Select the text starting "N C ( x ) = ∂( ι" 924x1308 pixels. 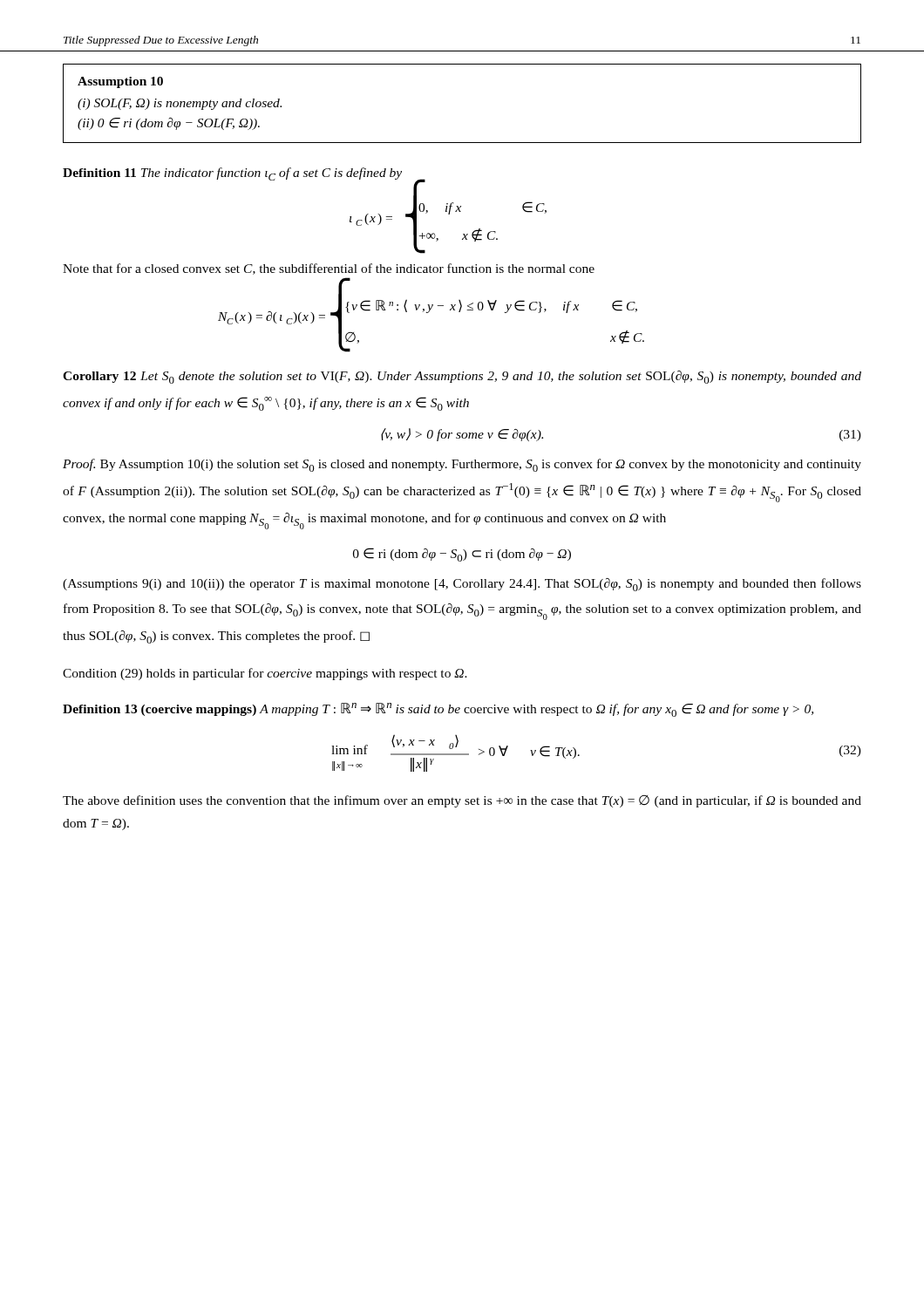[x=462, y=320]
